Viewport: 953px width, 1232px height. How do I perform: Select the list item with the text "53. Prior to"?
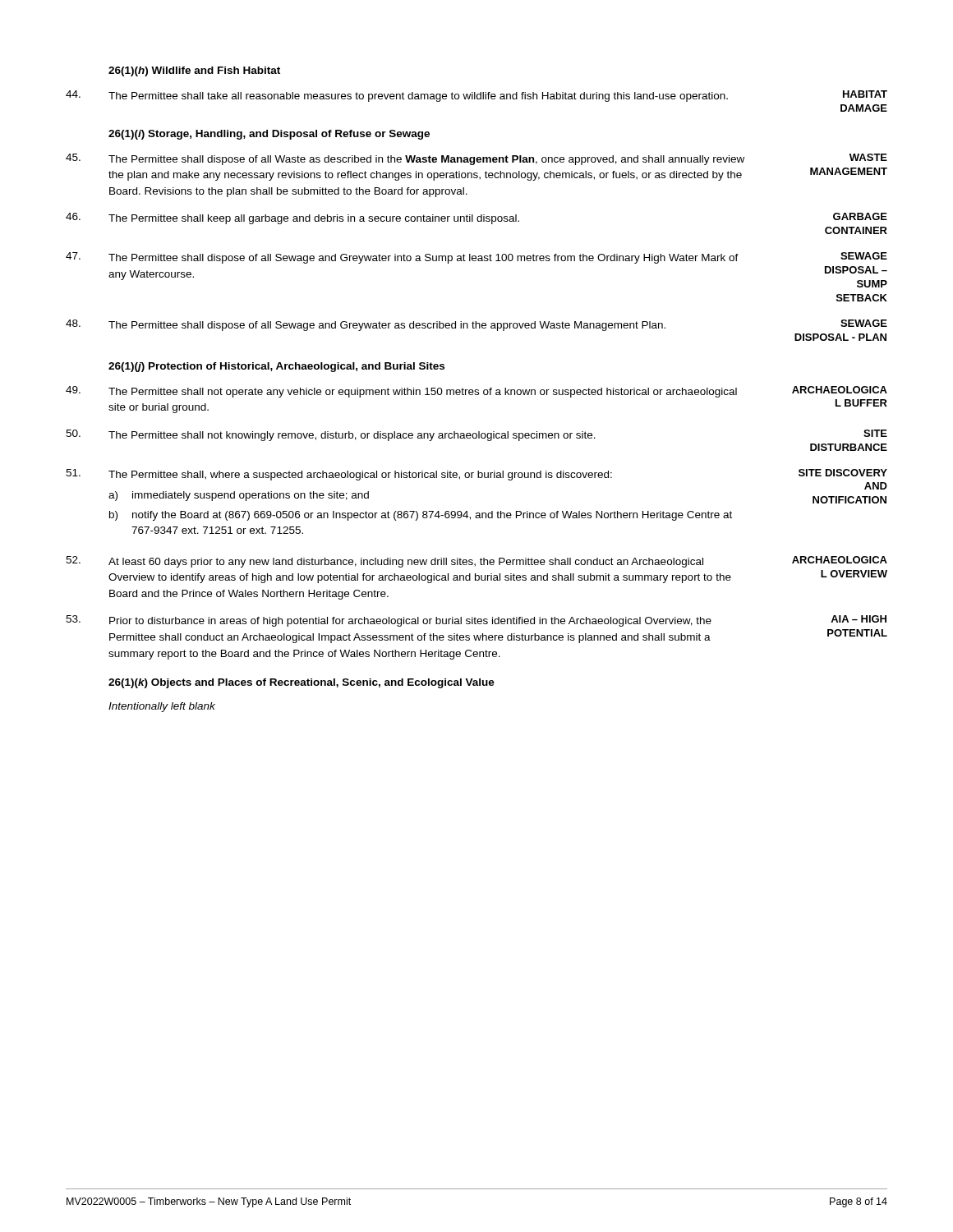[x=476, y=637]
